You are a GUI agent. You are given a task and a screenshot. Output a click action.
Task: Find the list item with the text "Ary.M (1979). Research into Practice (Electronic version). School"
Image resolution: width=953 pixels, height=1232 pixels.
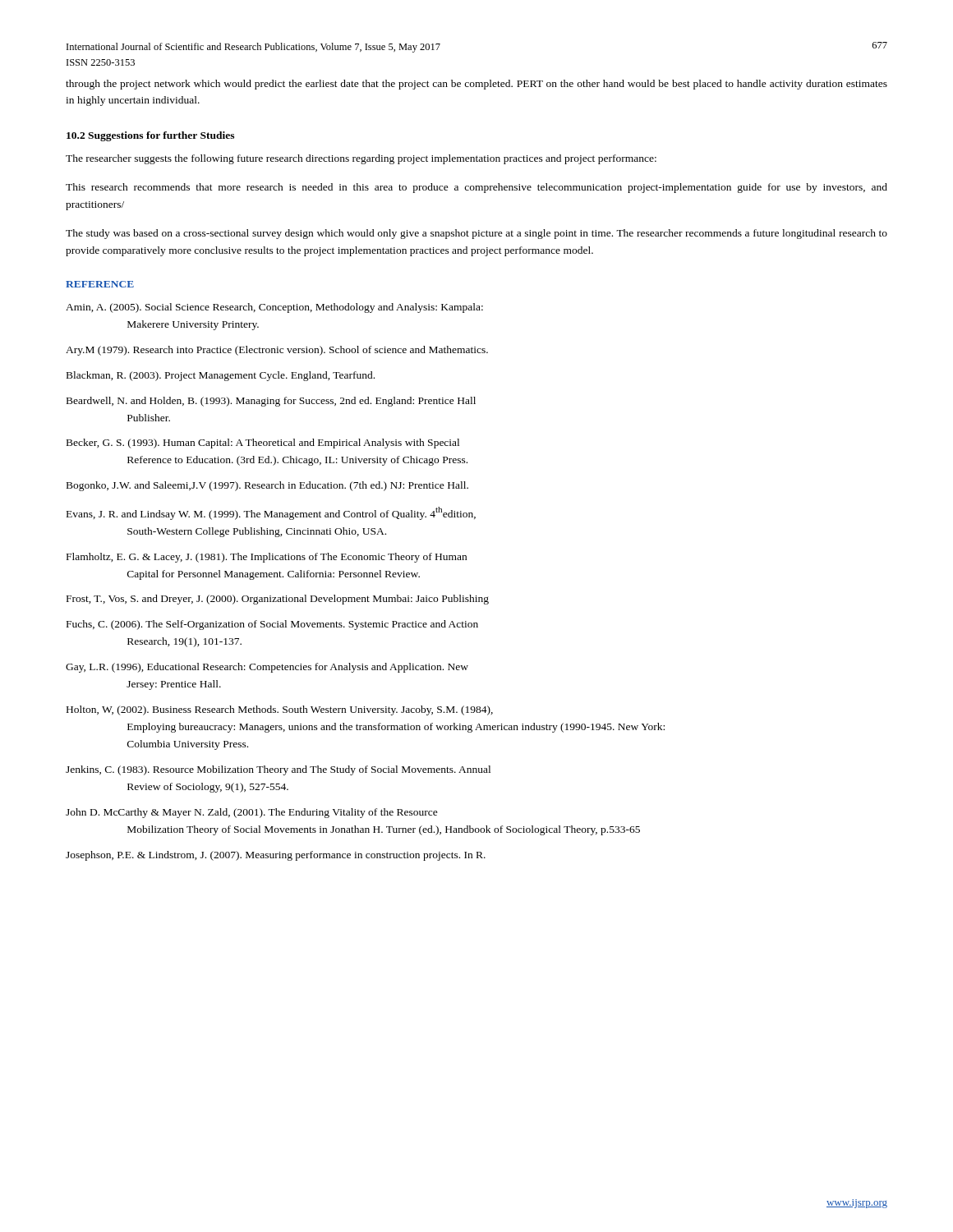pos(277,349)
